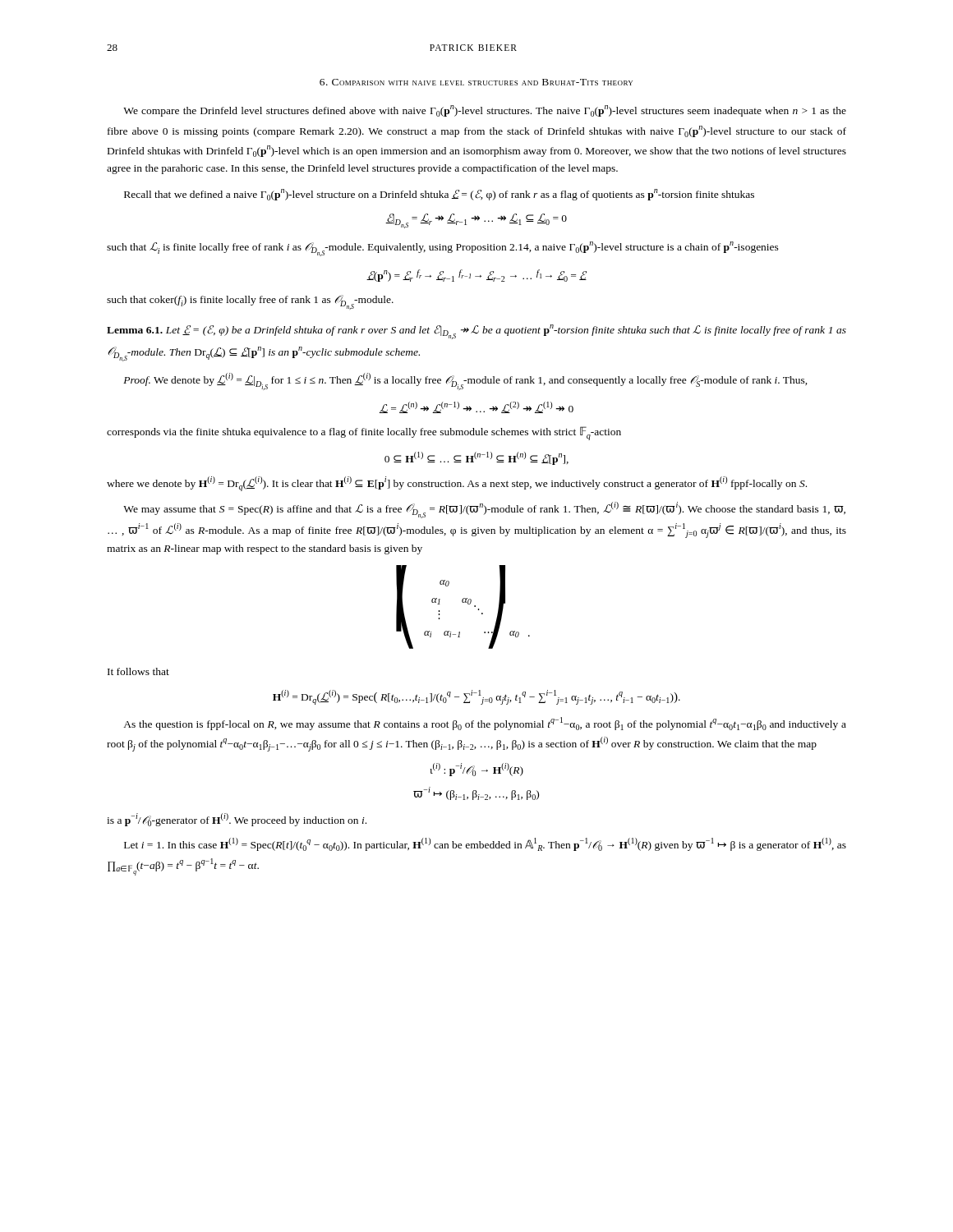Navigate to the passage starting "such that coker(fi)"
953x1232 pixels.
click(250, 302)
